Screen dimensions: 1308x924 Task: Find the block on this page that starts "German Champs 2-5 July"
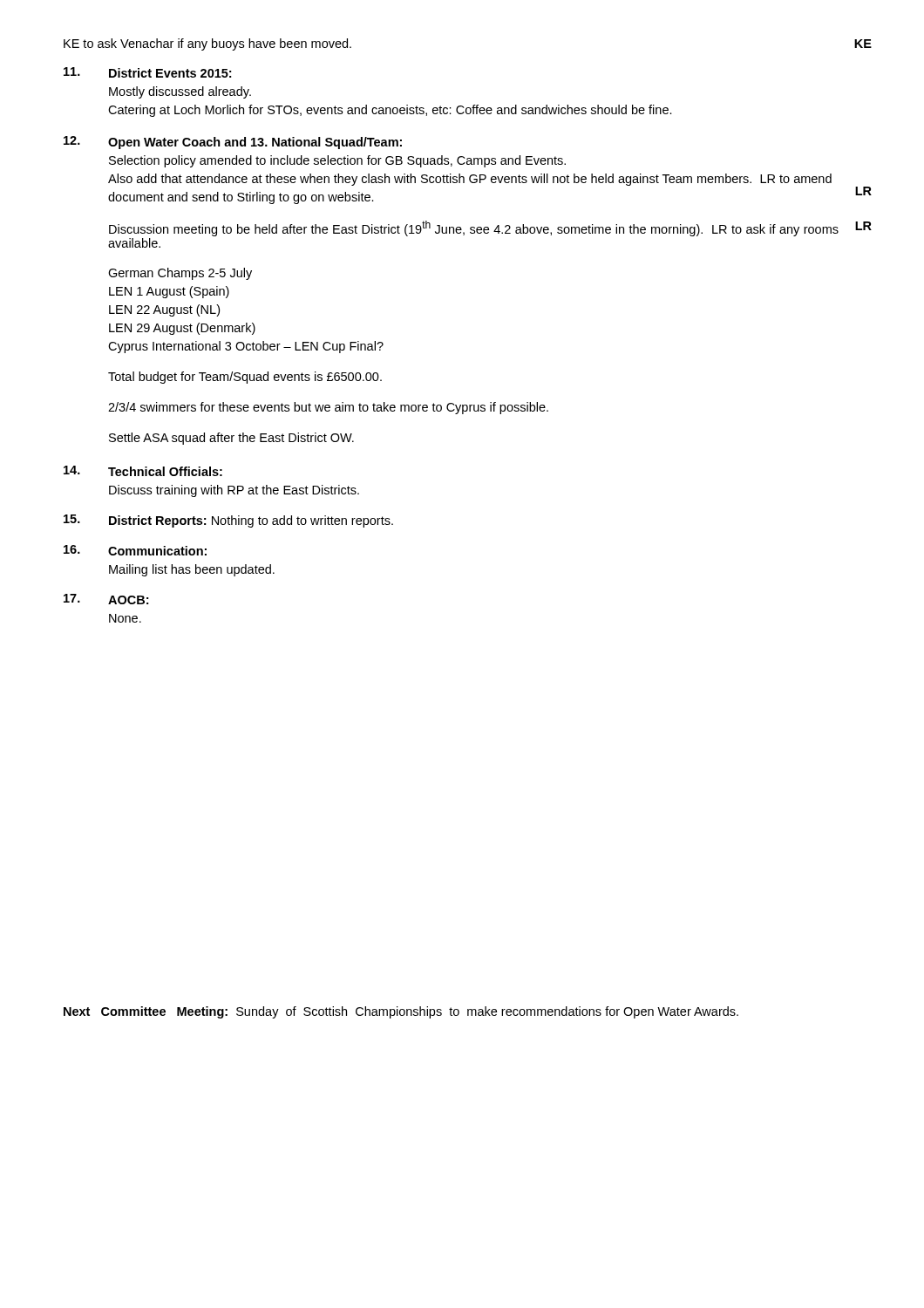click(x=180, y=274)
